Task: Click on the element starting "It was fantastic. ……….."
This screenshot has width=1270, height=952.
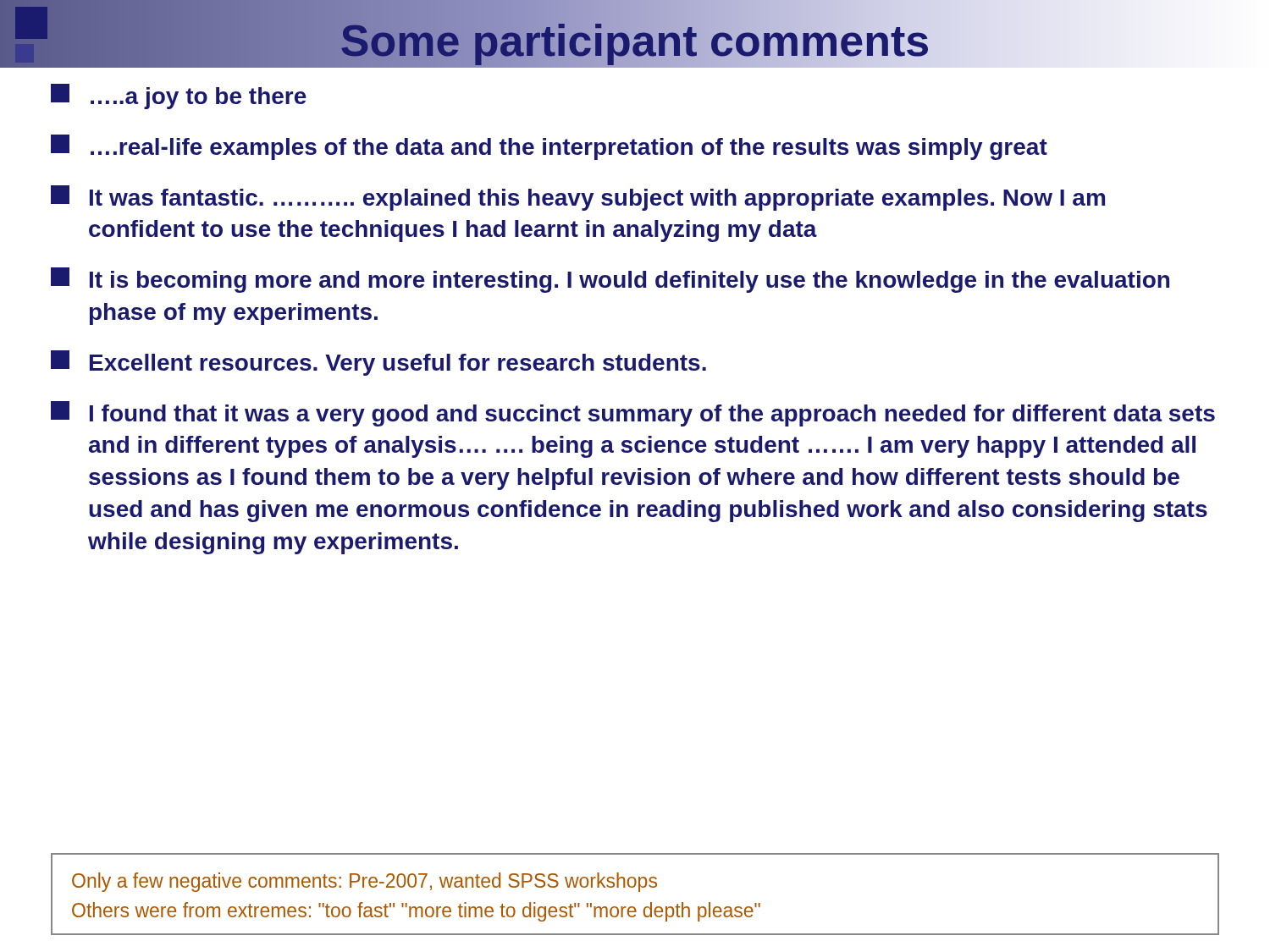Action: pyautogui.click(x=635, y=214)
